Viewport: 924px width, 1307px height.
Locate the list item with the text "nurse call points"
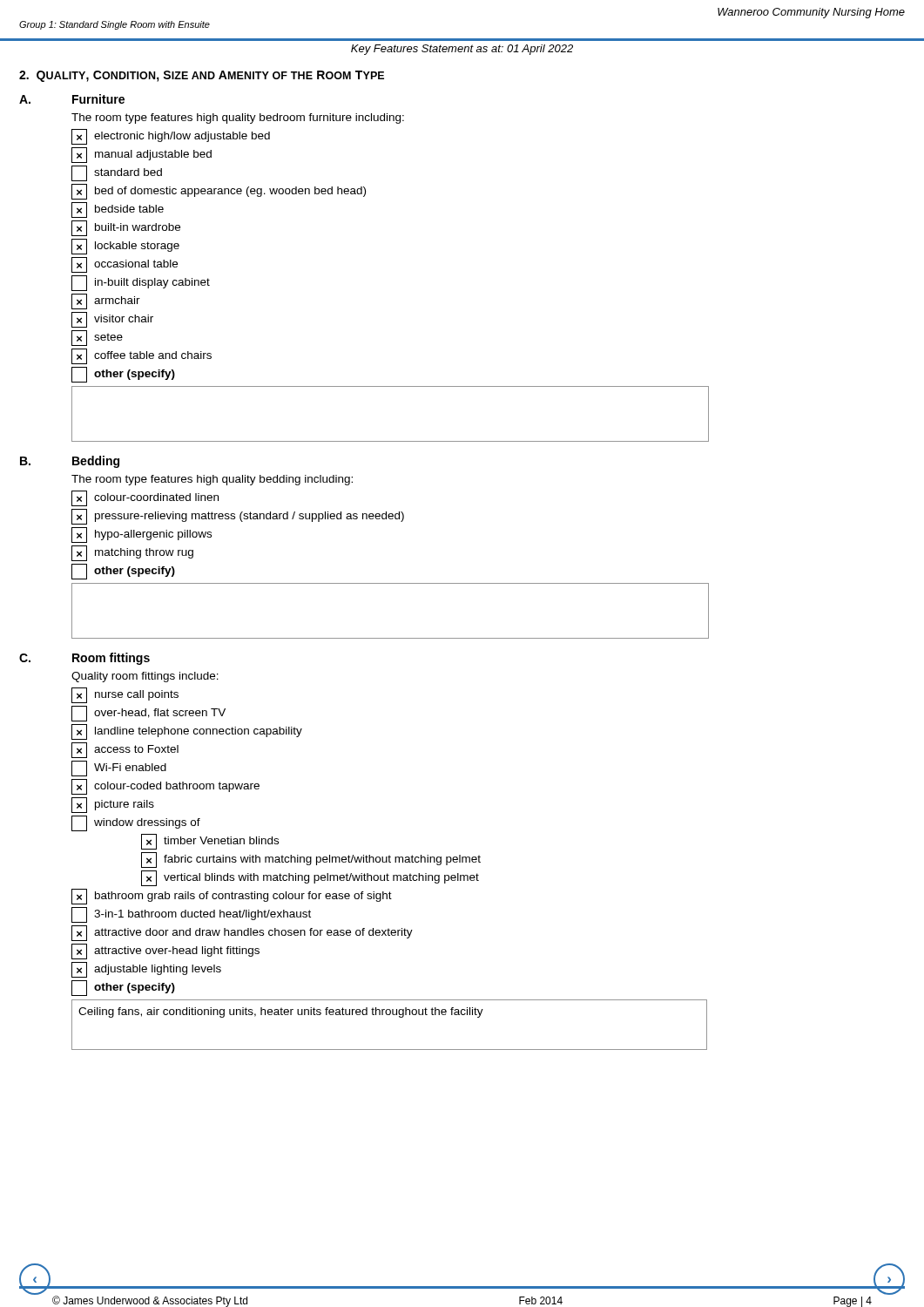coord(125,695)
